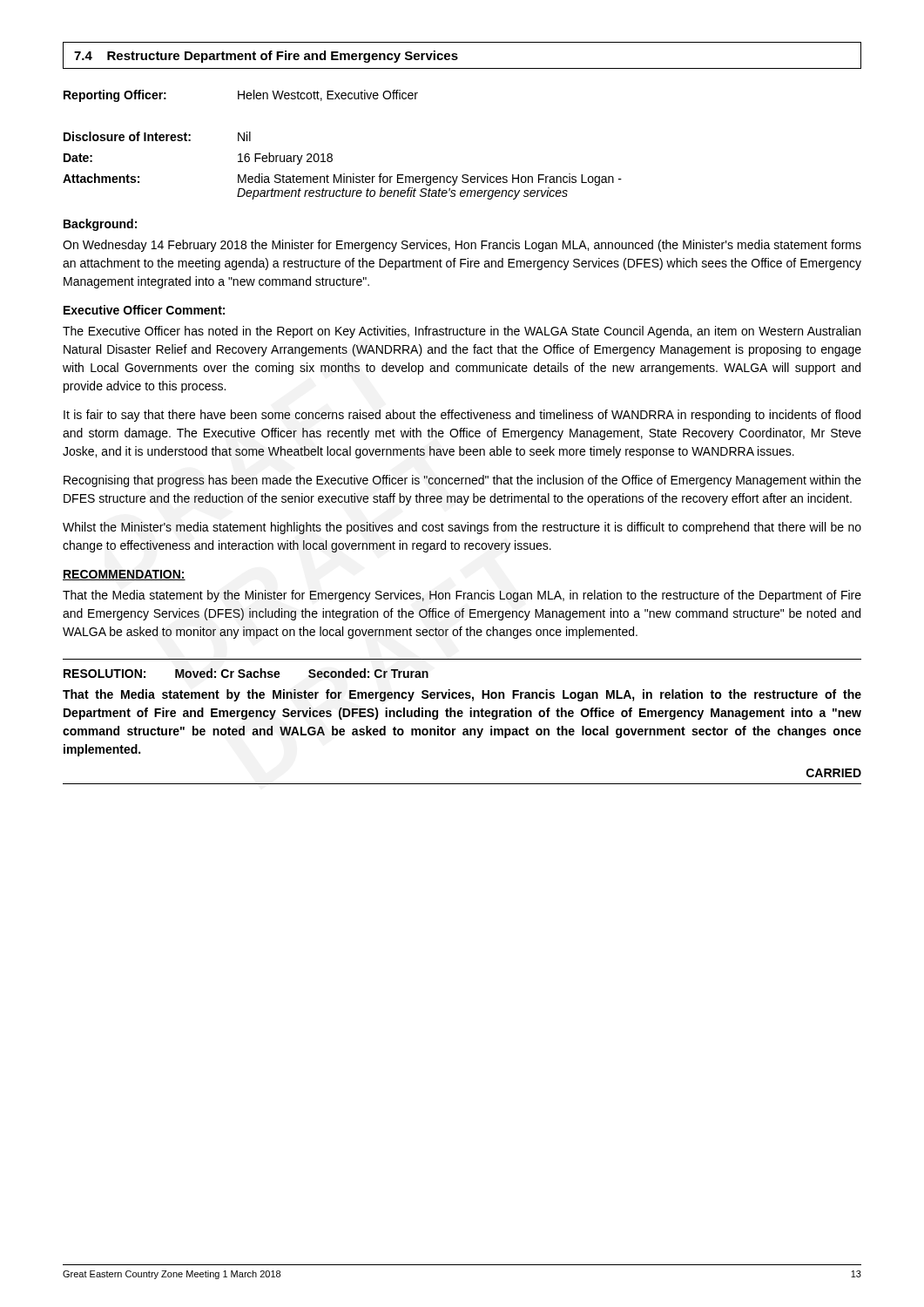Navigate to the passage starting "7.4 Restructure Department of"
The width and height of the screenshot is (924, 1307).
[x=266, y=55]
